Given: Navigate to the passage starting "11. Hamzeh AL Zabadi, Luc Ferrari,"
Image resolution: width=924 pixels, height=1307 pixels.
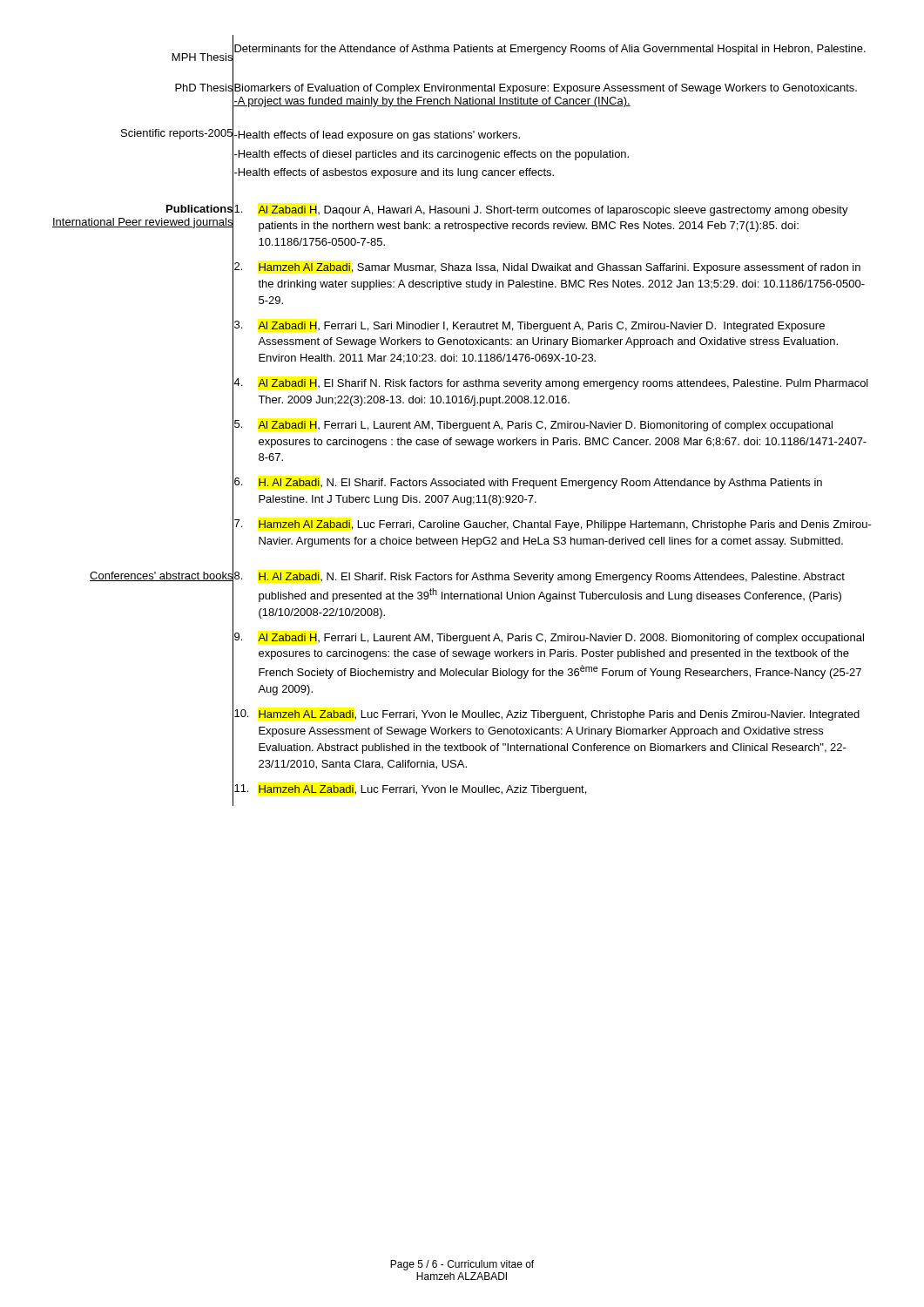Looking at the screenshot, I should pos(411,789).
